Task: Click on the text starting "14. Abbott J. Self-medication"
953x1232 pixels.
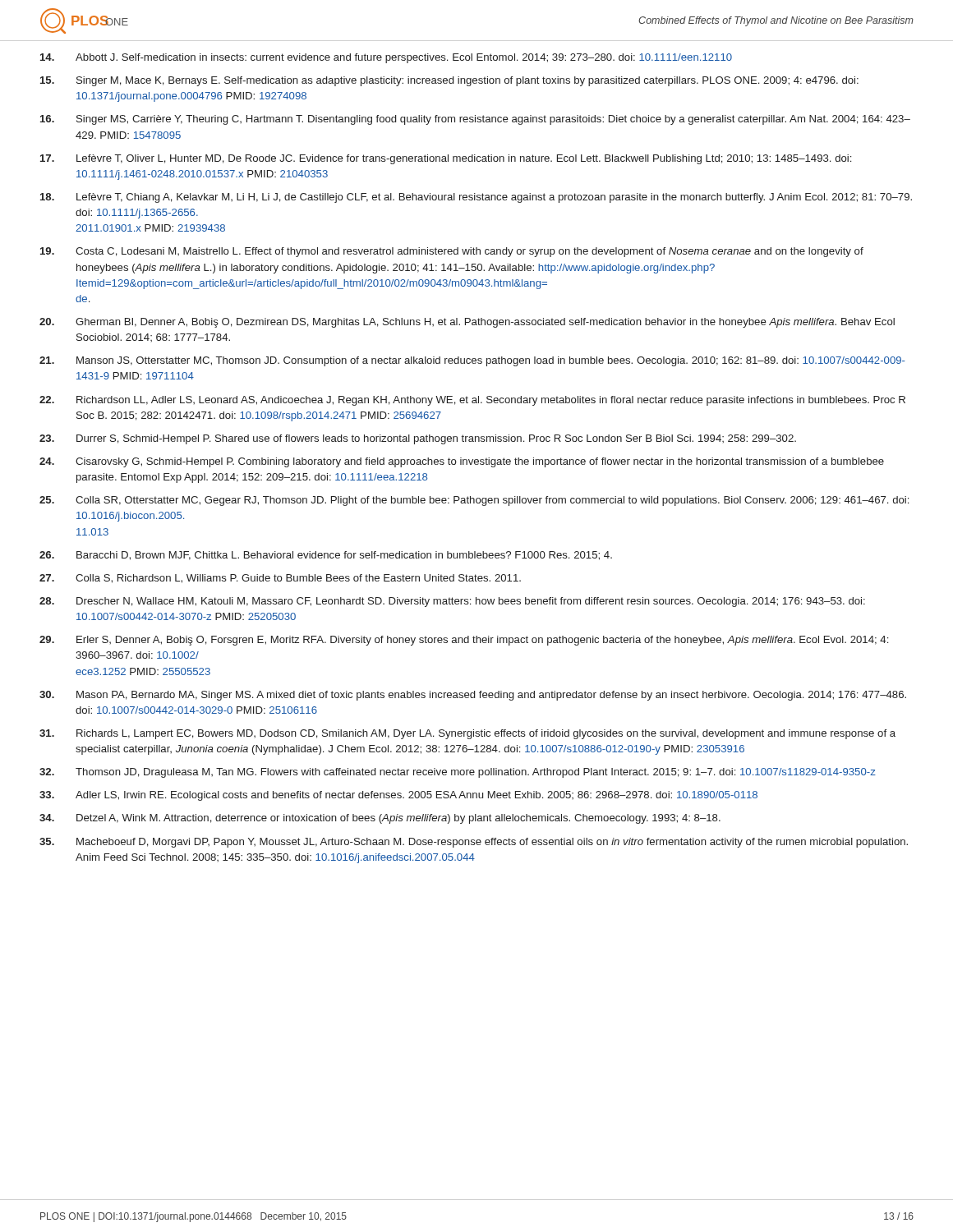Action: point(476,57)
